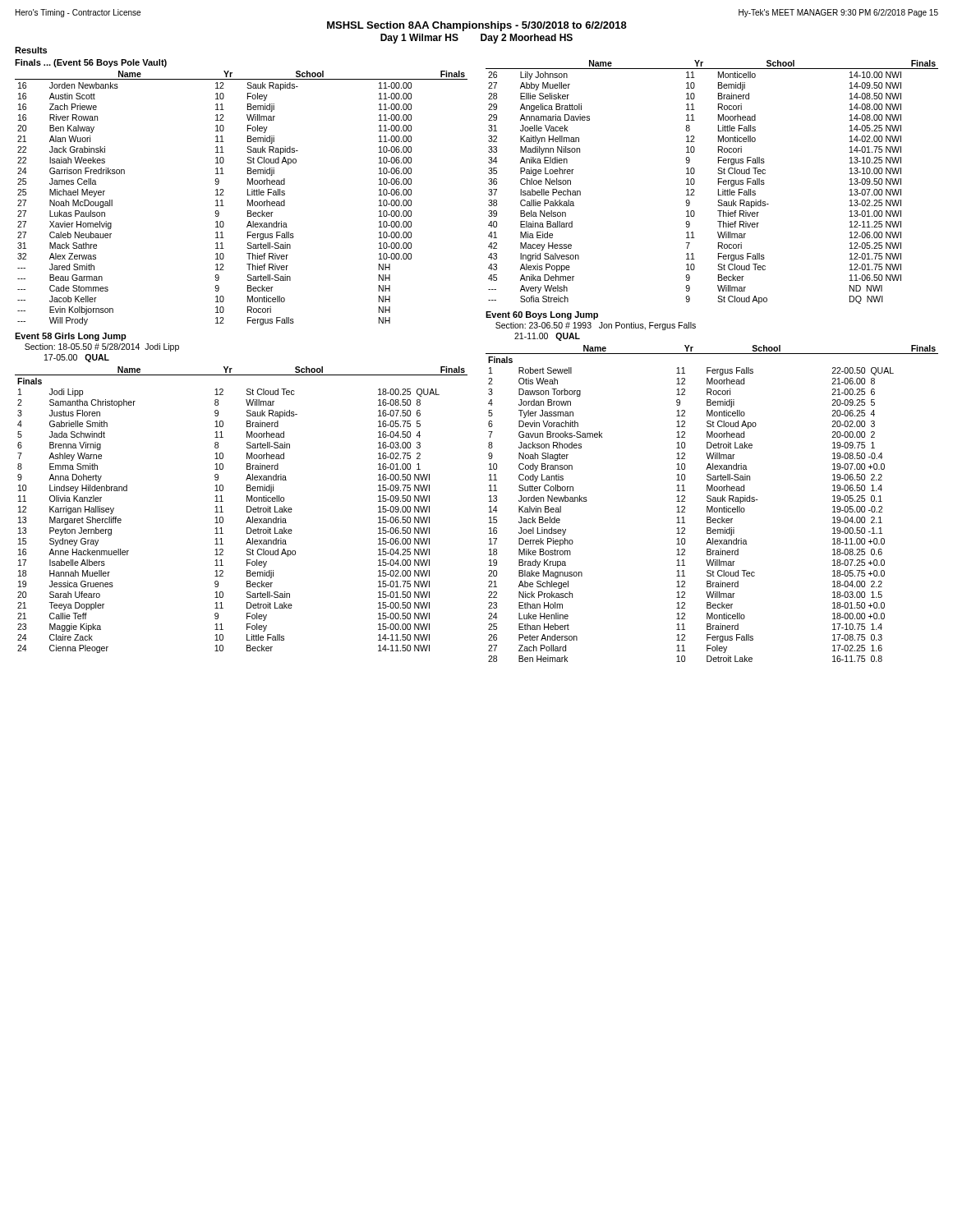This screenshot has width=953, height=1232.
Task: Click the title that begins "MSHSL Section 8AA Championships - 5/30/2018 to"
Action: click(476, 25)
